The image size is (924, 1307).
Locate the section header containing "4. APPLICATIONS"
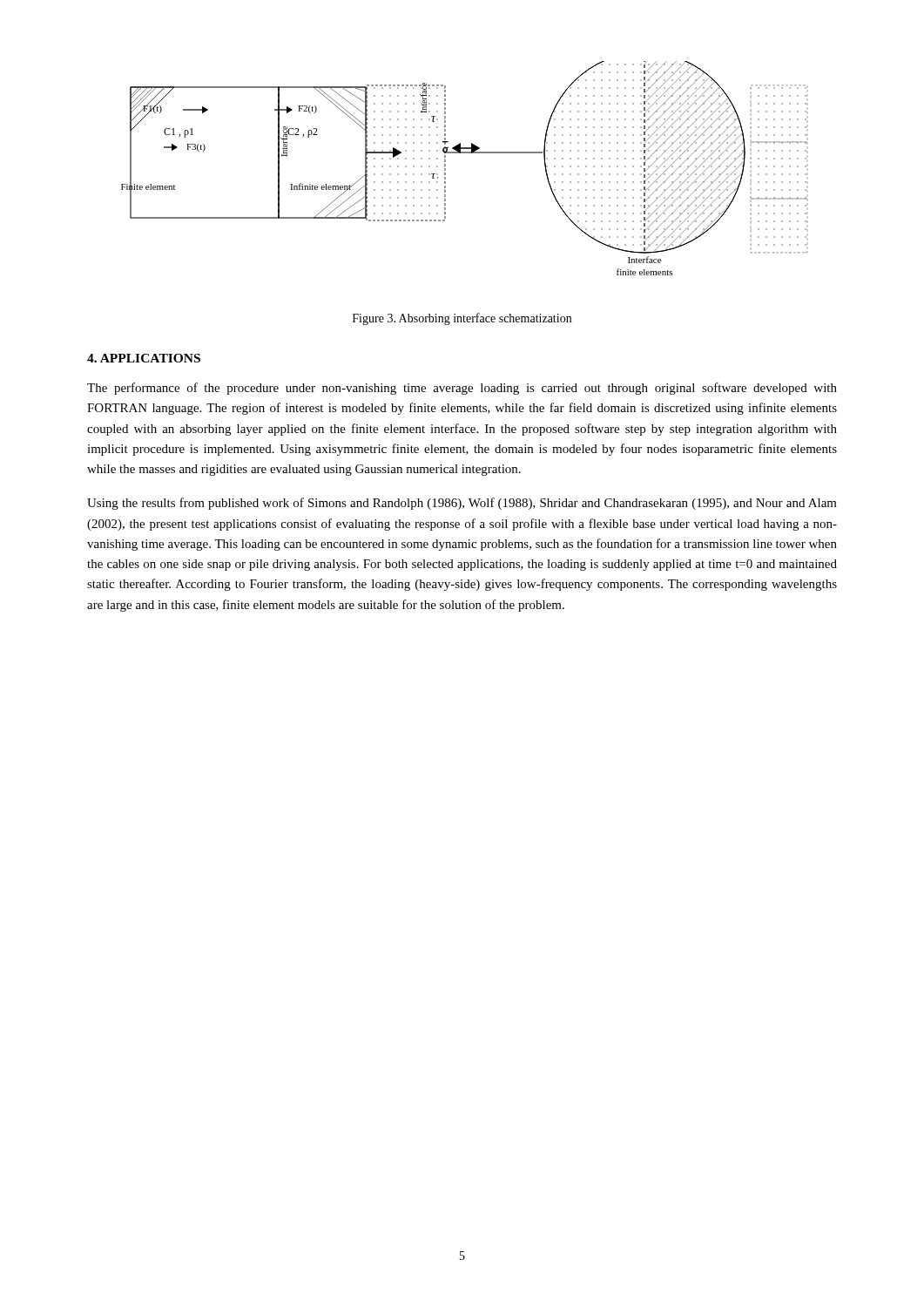(x=144, y=358)
